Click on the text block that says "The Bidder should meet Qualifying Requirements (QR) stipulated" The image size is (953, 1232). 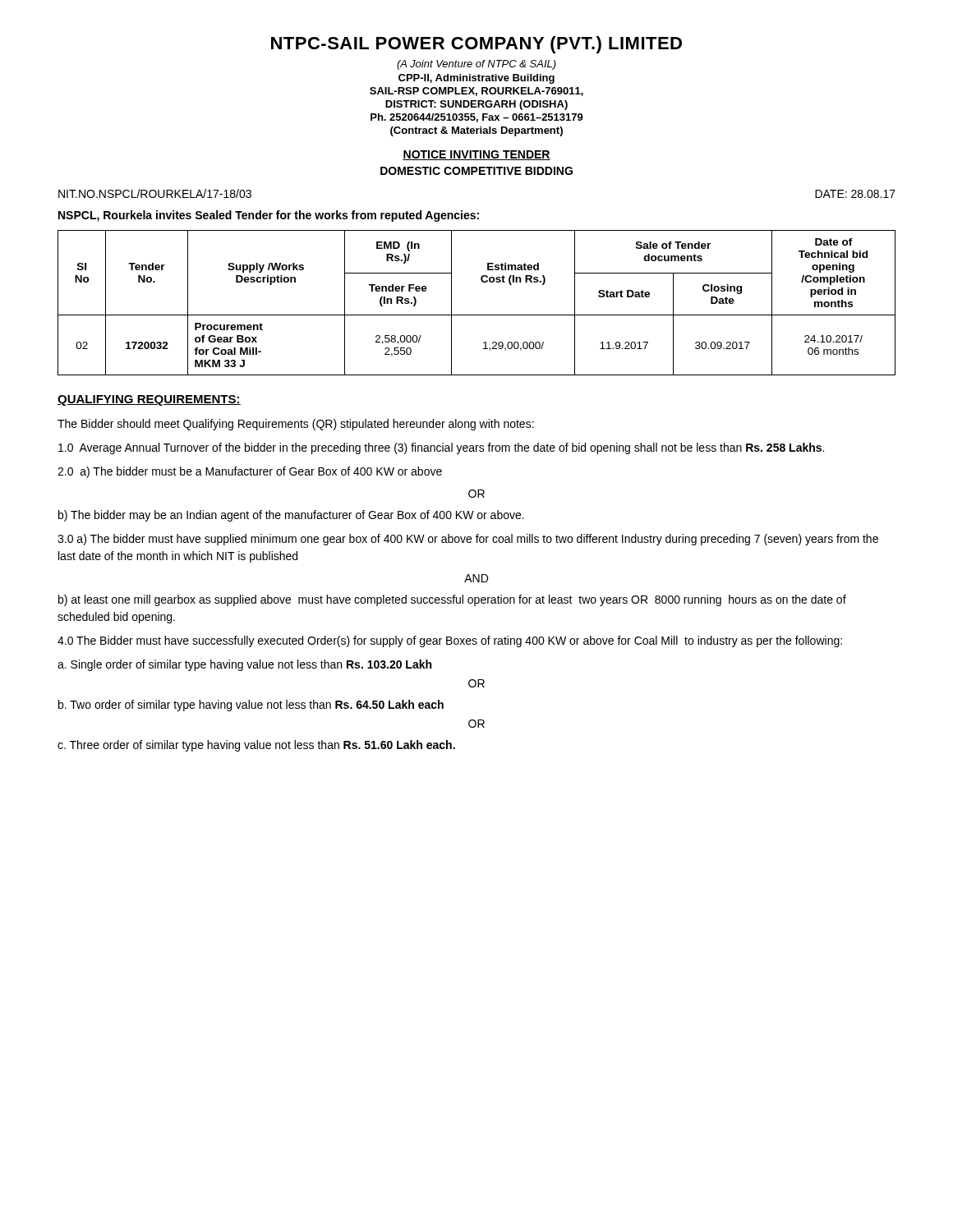coord(296,424)
